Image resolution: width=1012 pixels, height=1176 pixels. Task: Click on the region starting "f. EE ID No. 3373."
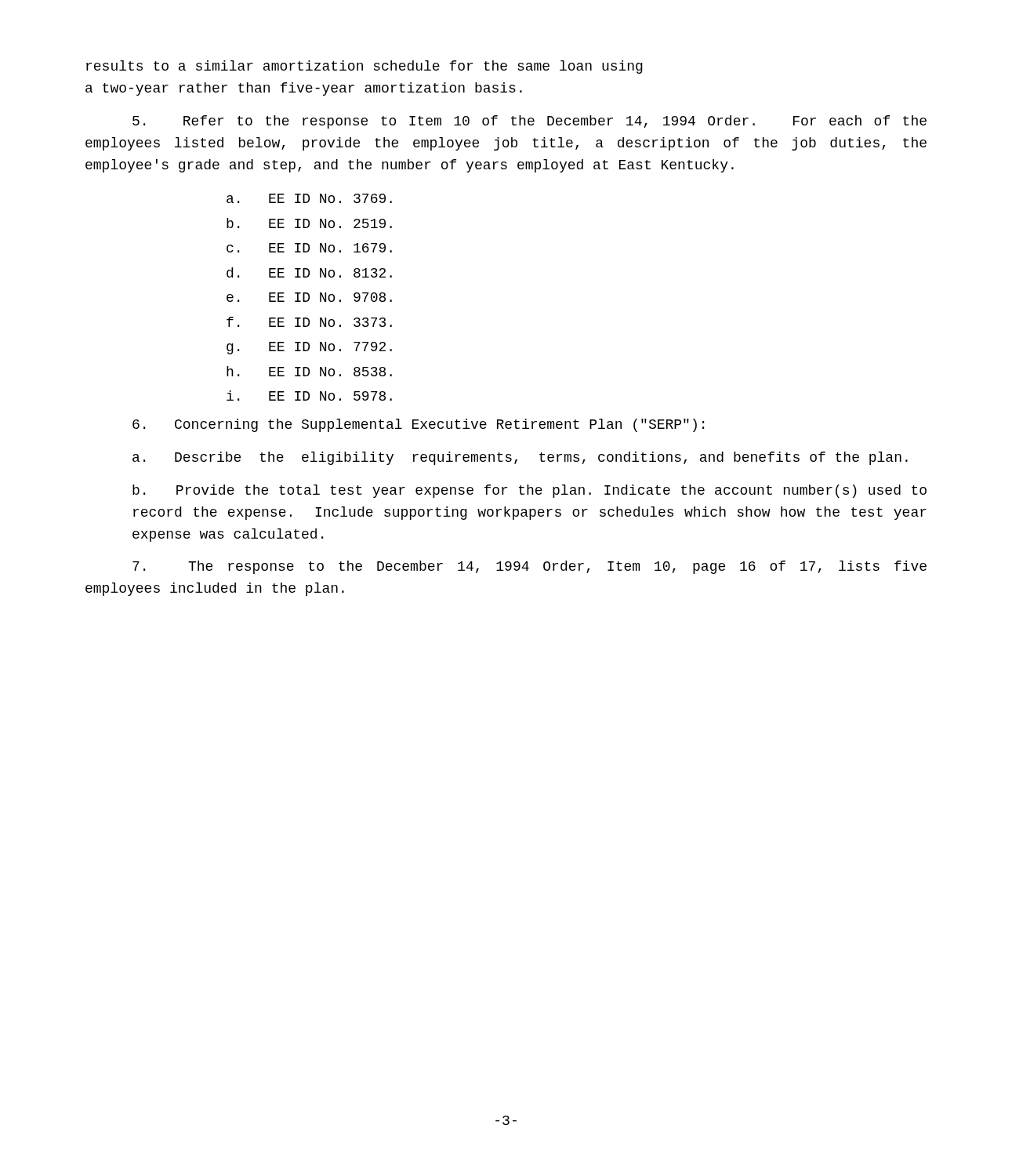(x=309, y=322)
